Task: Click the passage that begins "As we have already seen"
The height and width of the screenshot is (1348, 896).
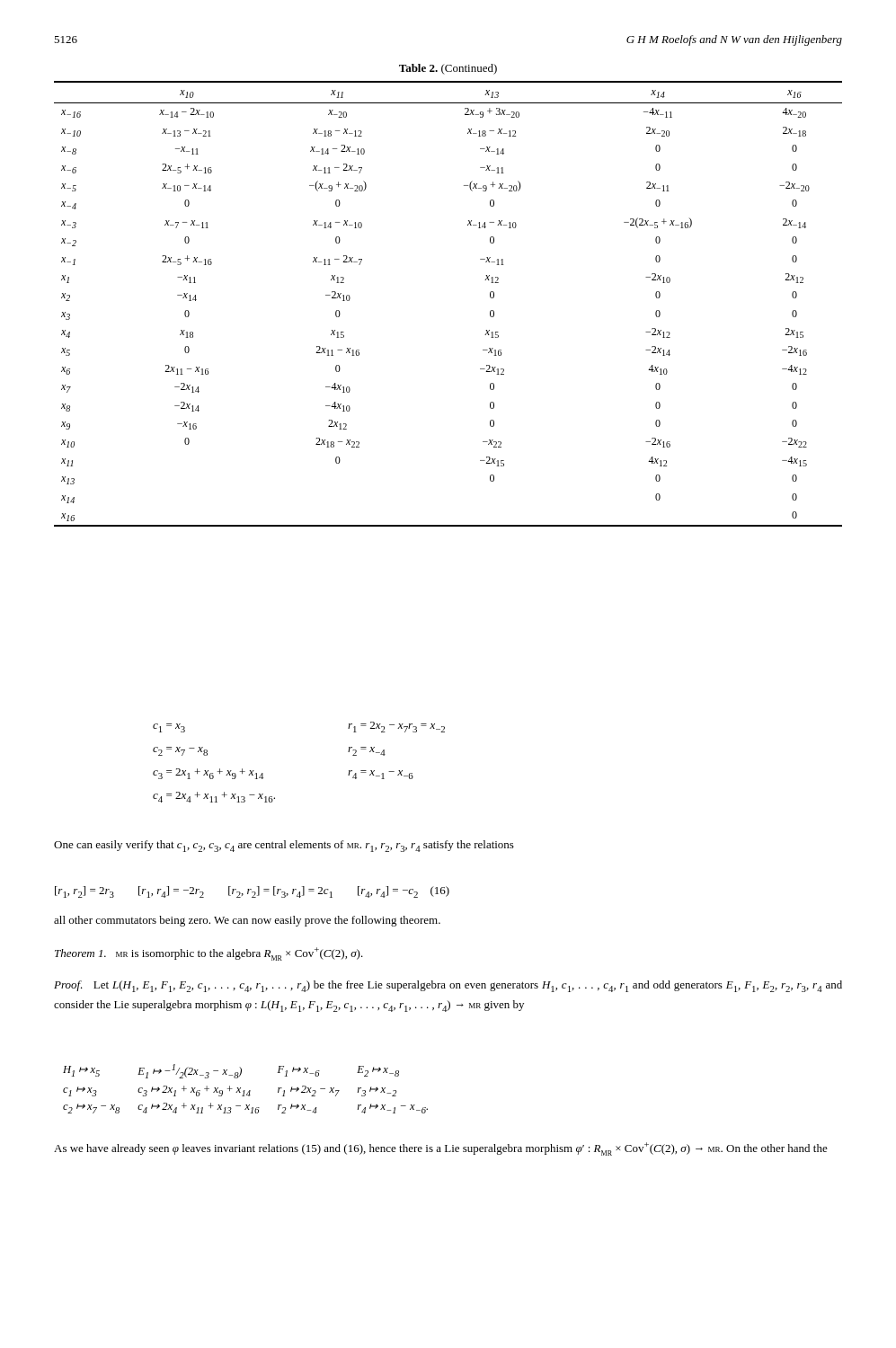Action: 441,1148
